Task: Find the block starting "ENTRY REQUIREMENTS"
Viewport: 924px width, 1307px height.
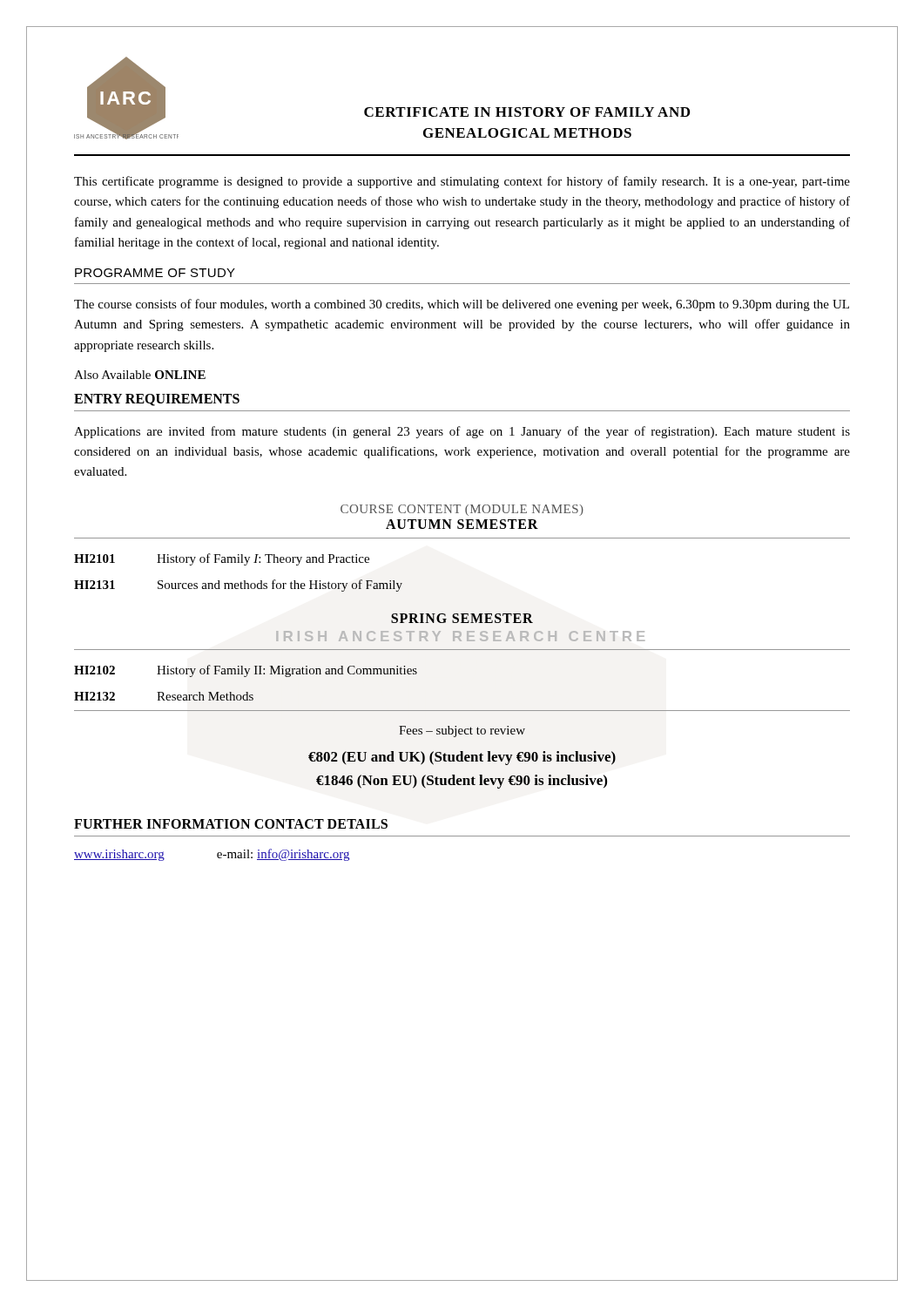Action: tap(157, 398)
